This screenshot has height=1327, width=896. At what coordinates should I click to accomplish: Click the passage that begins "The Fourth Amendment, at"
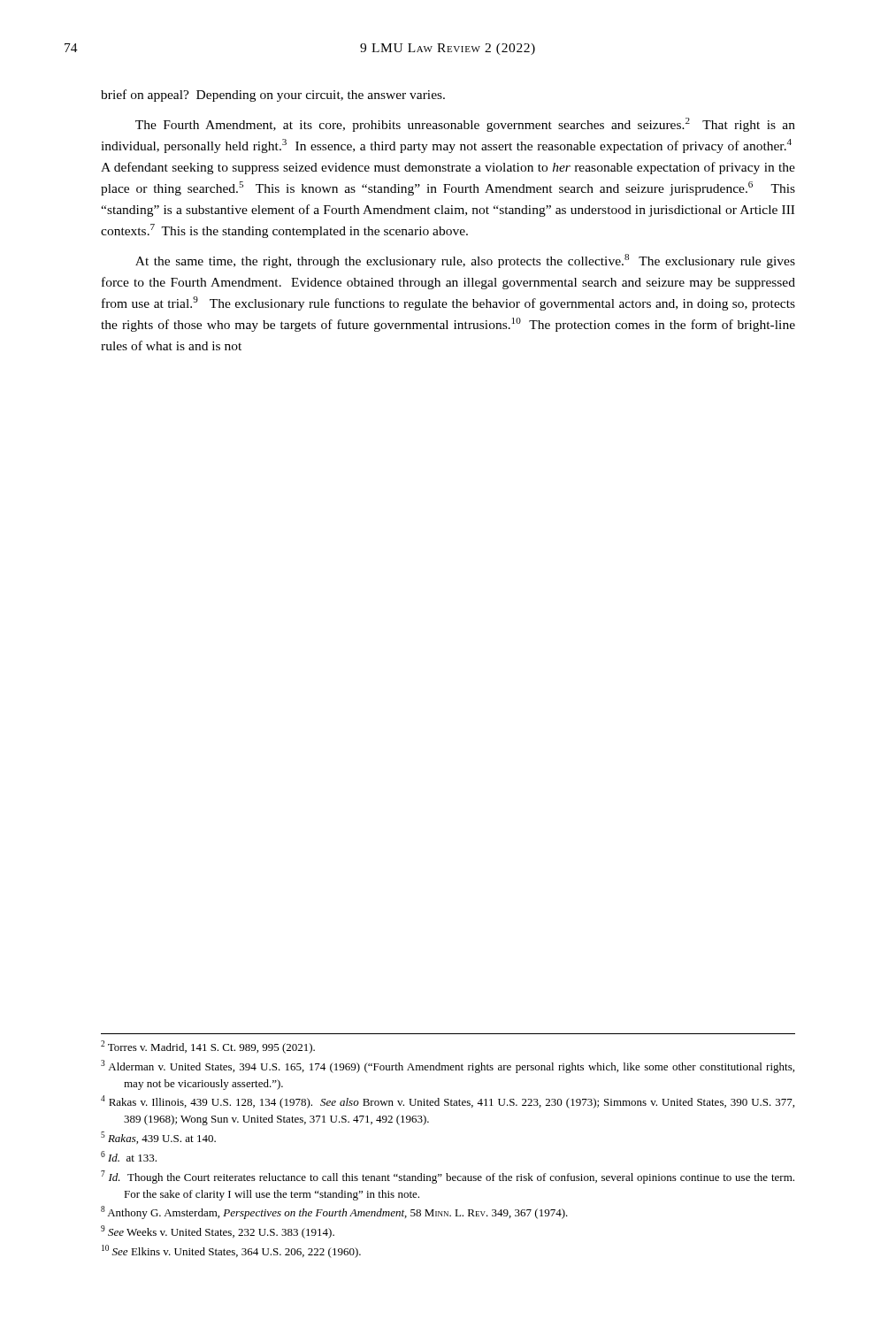click(x=448, y=178)
